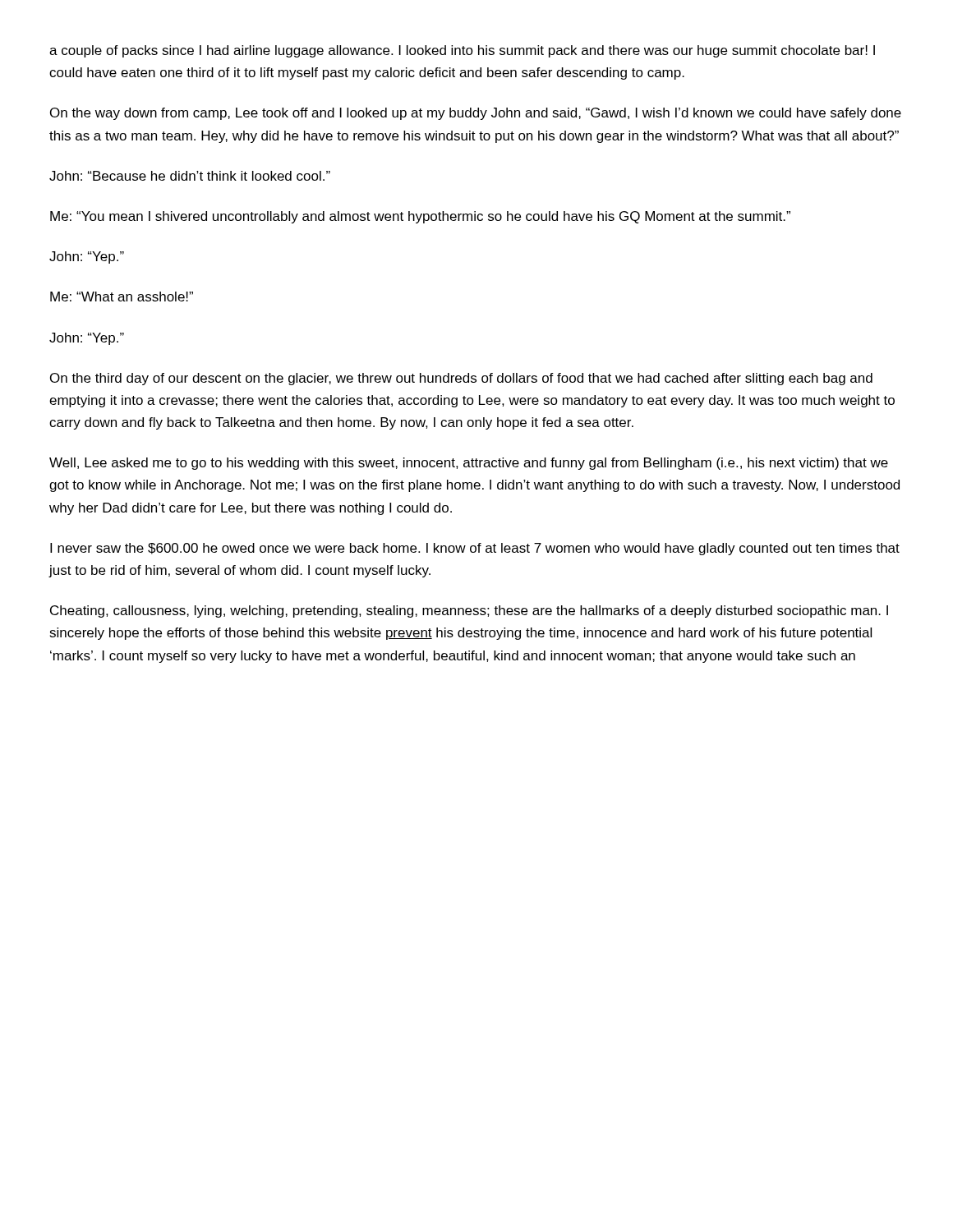Point to the element starting "John: “Because he didn’t think"

[190, 176]
